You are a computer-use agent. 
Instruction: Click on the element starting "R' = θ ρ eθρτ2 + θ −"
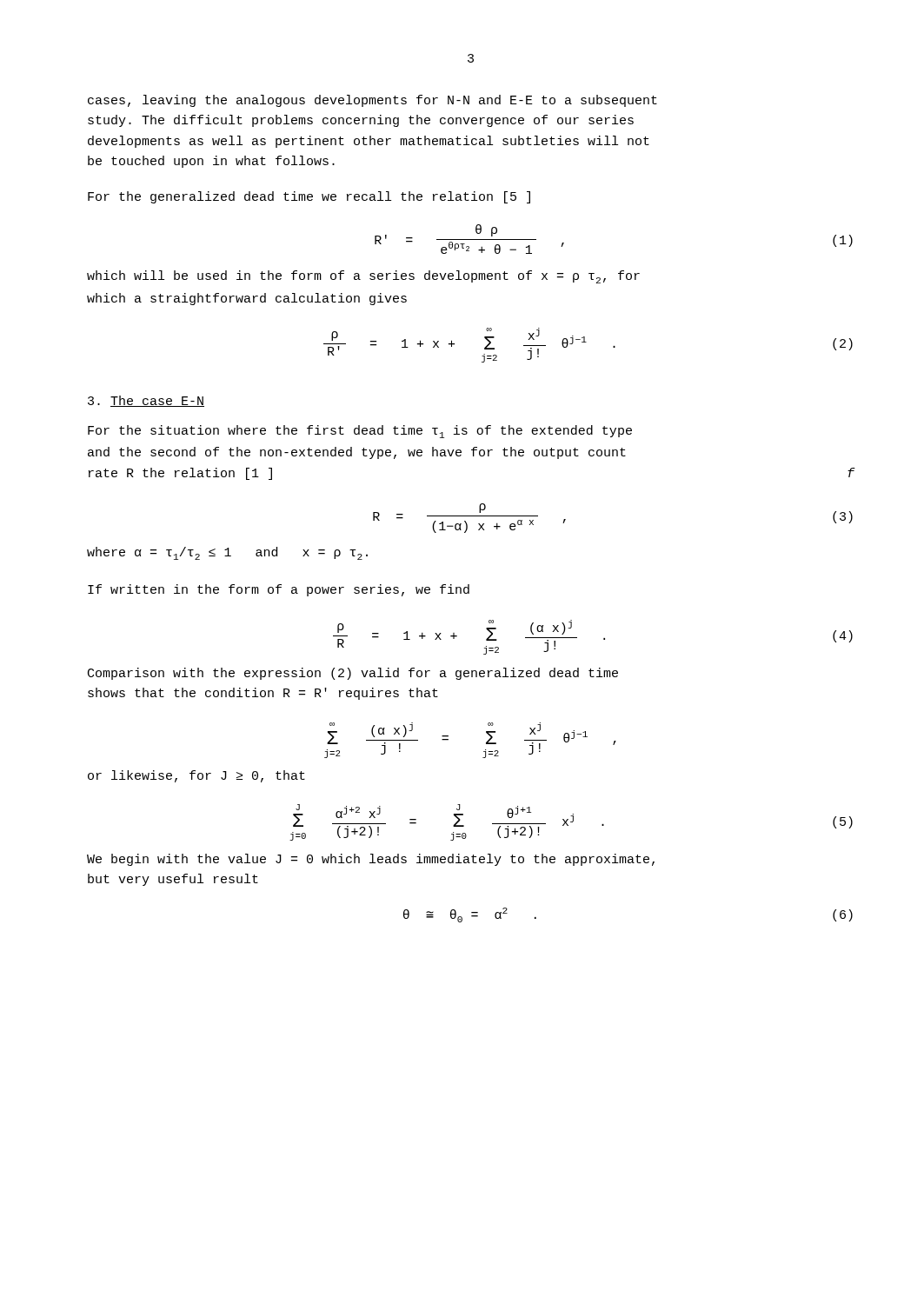point(486,240)
